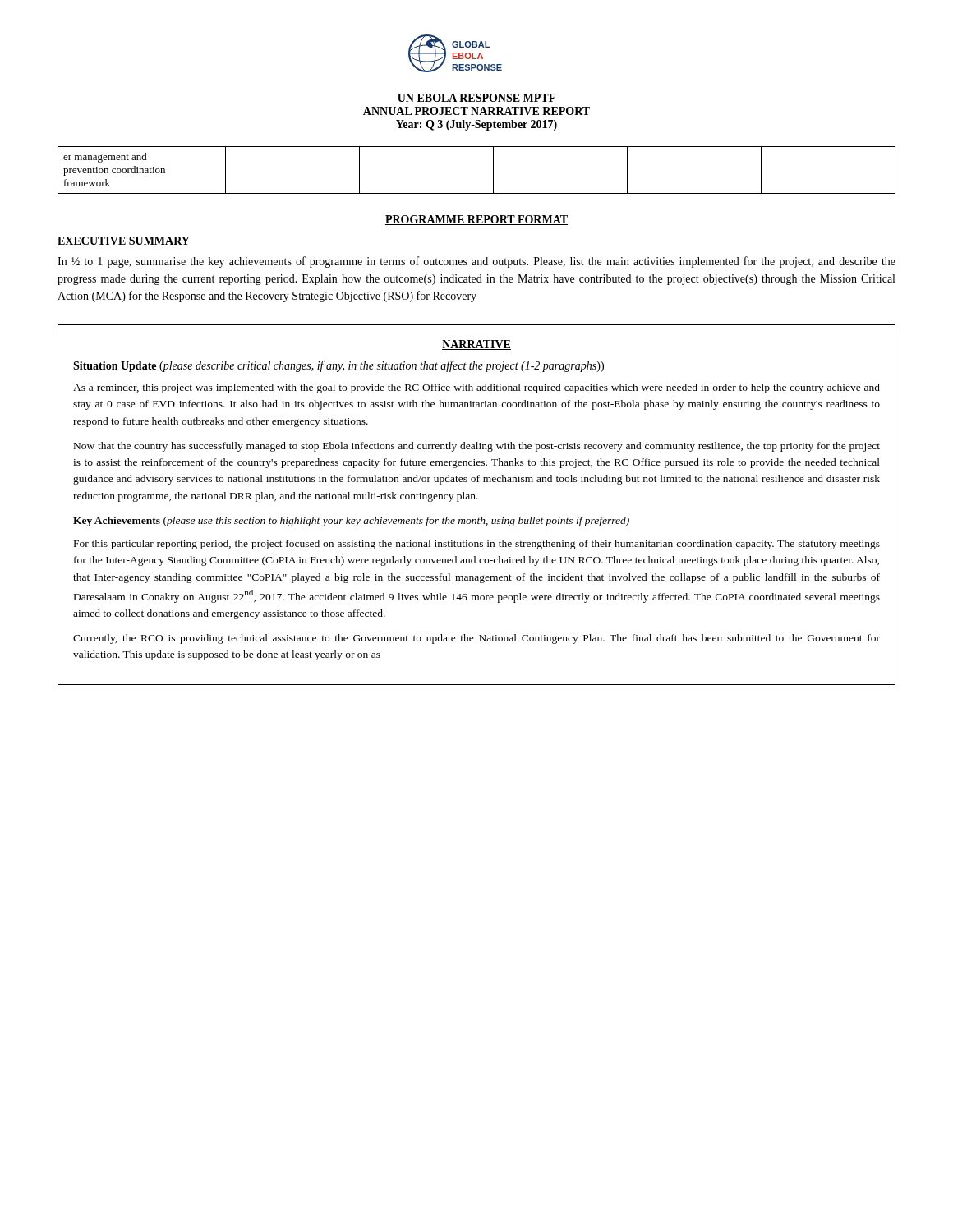Image resolution: width=953 pixels, height=1232 pixels.
Task: Click on the table containing "er management and prevention"
Action: 476,170
